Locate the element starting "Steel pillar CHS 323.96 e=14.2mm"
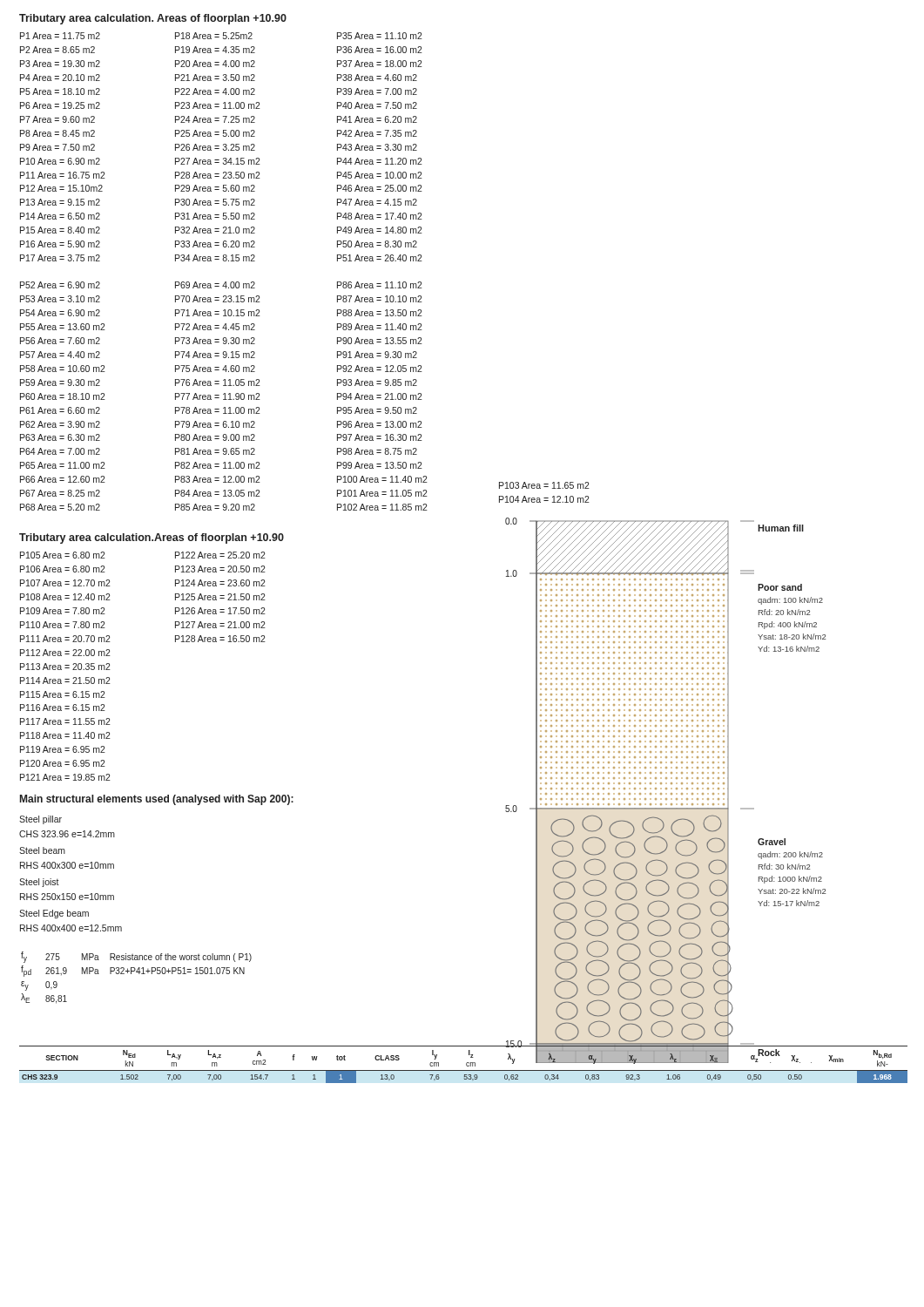The height and width of the screenshot is (1307, 924). (x=67, y=826)
